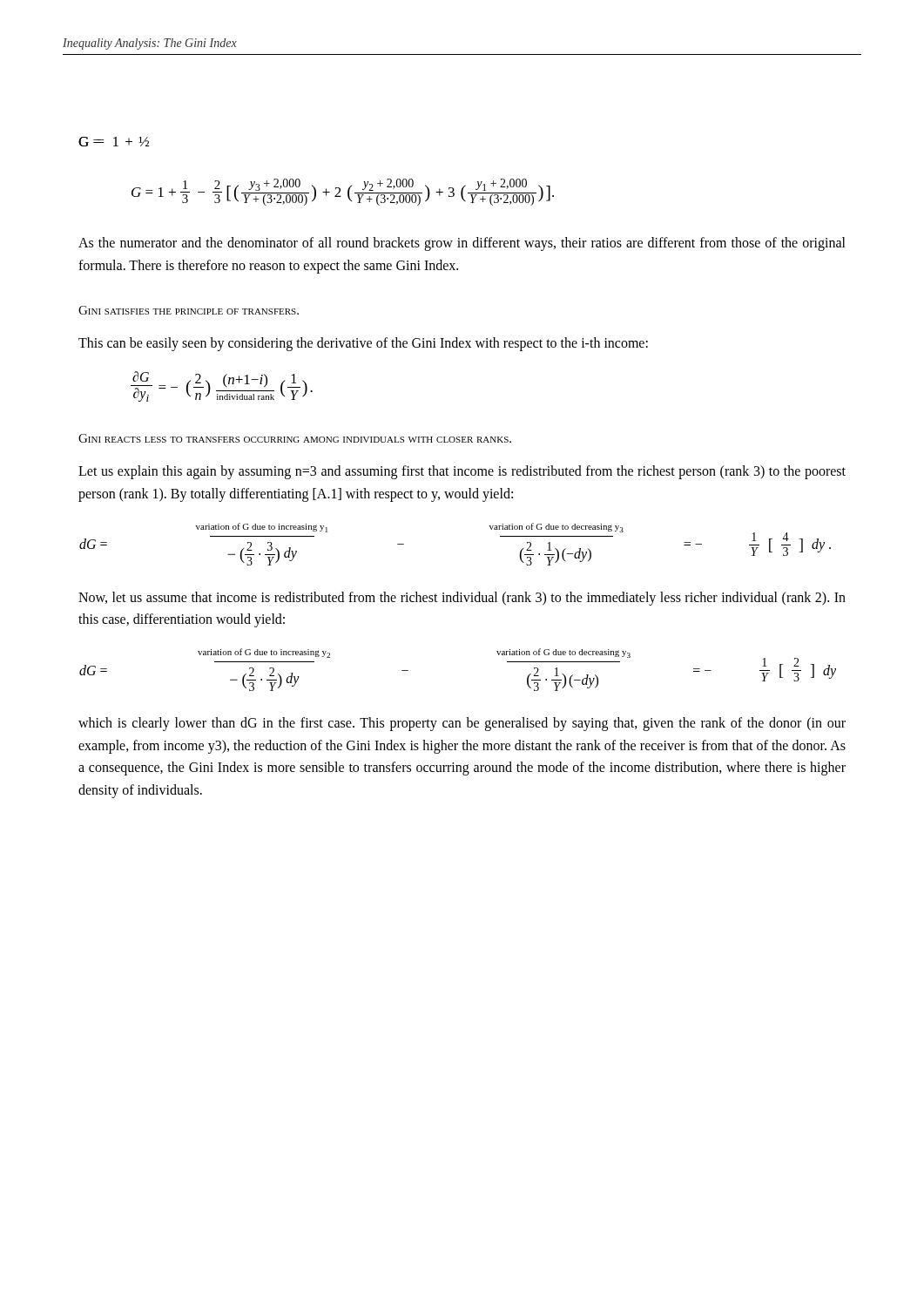Click the formula that begins "∂G ∂yi = − ( 2"
The image size is (924, 1307).
point(222,388)
